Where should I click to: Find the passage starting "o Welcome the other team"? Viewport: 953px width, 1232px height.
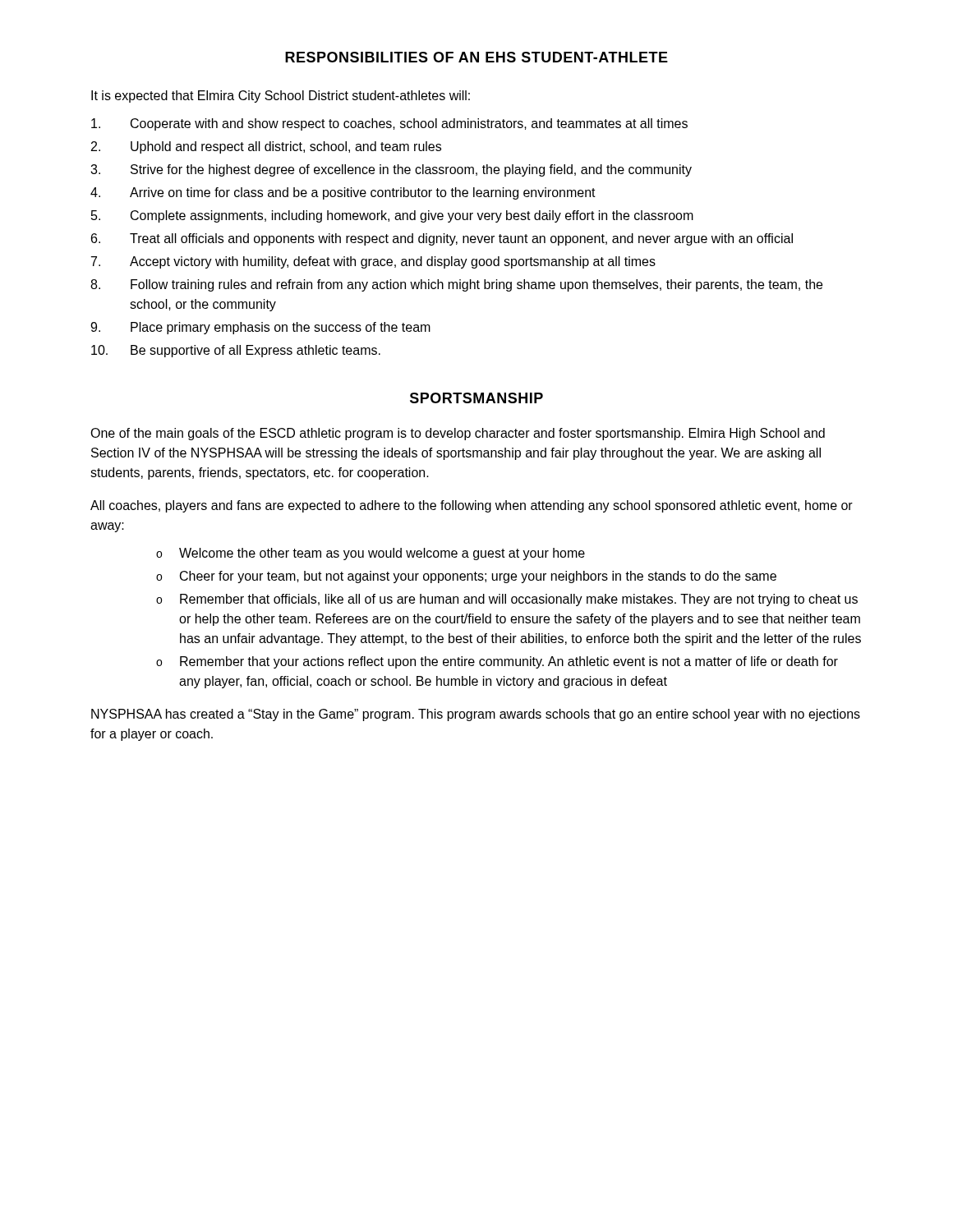(x=509, y=554)
